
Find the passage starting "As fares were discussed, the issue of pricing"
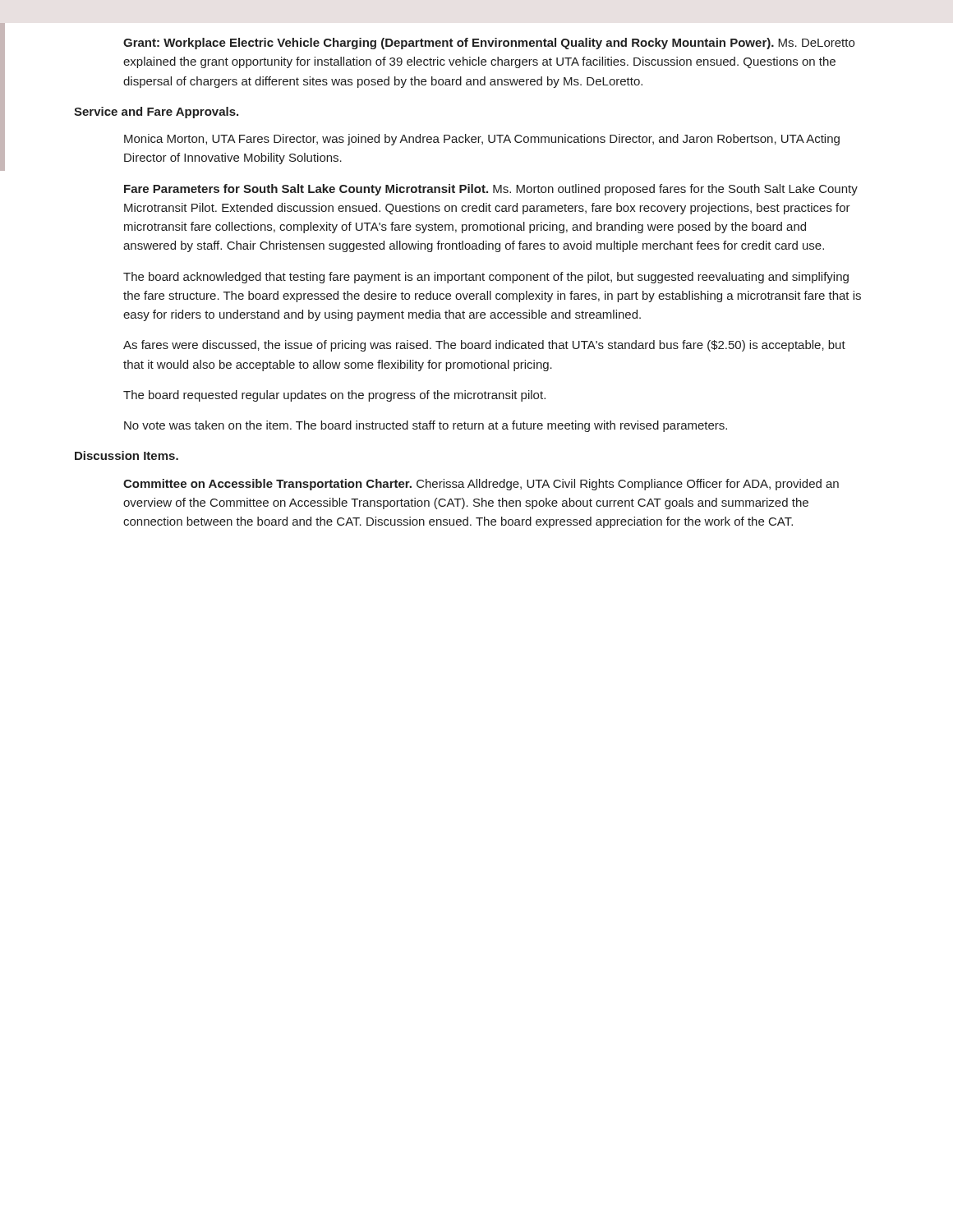pyautogui.click(x=493, y=354)
